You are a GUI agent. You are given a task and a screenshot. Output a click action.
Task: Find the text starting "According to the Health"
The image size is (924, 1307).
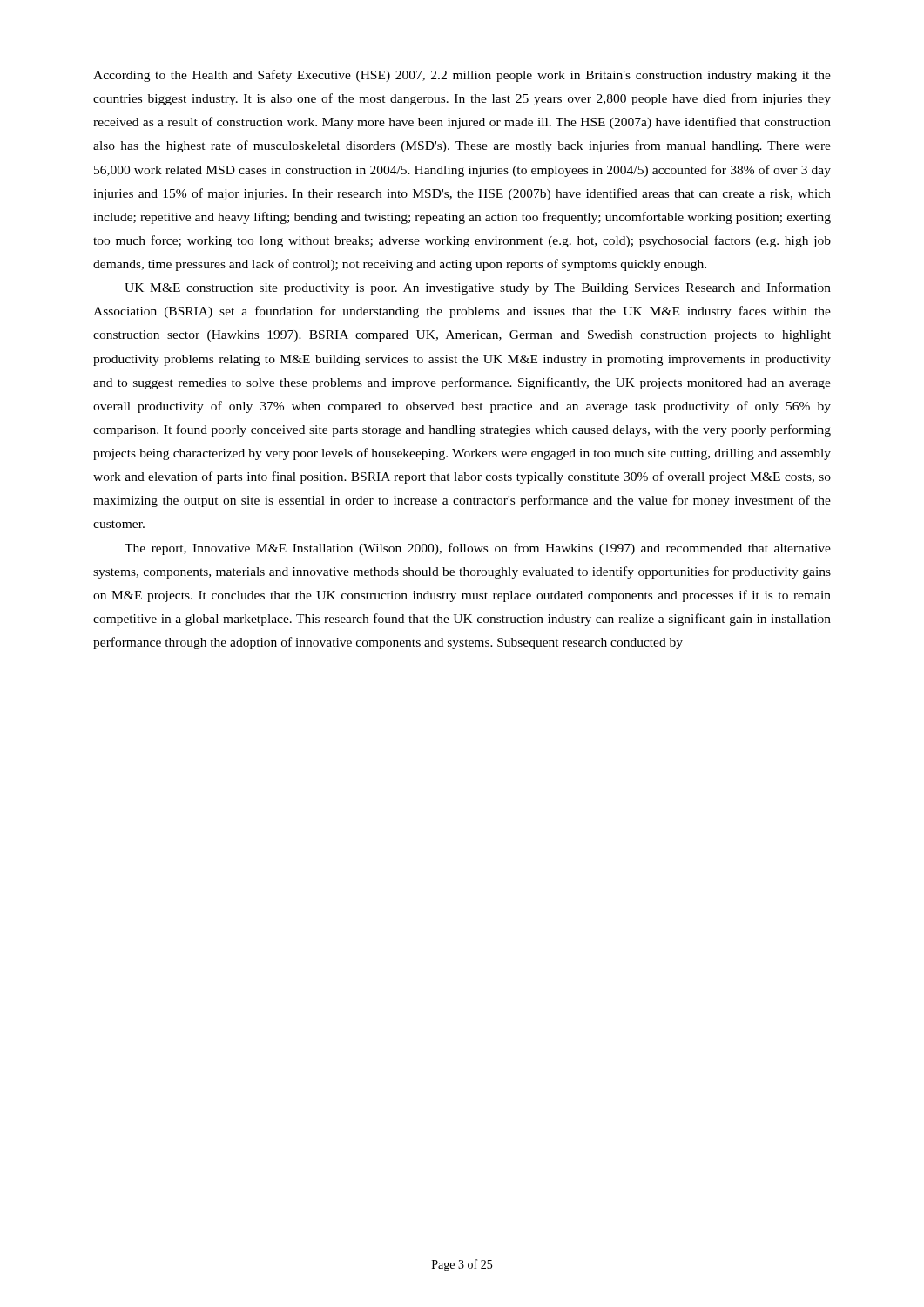pos(462,169)
